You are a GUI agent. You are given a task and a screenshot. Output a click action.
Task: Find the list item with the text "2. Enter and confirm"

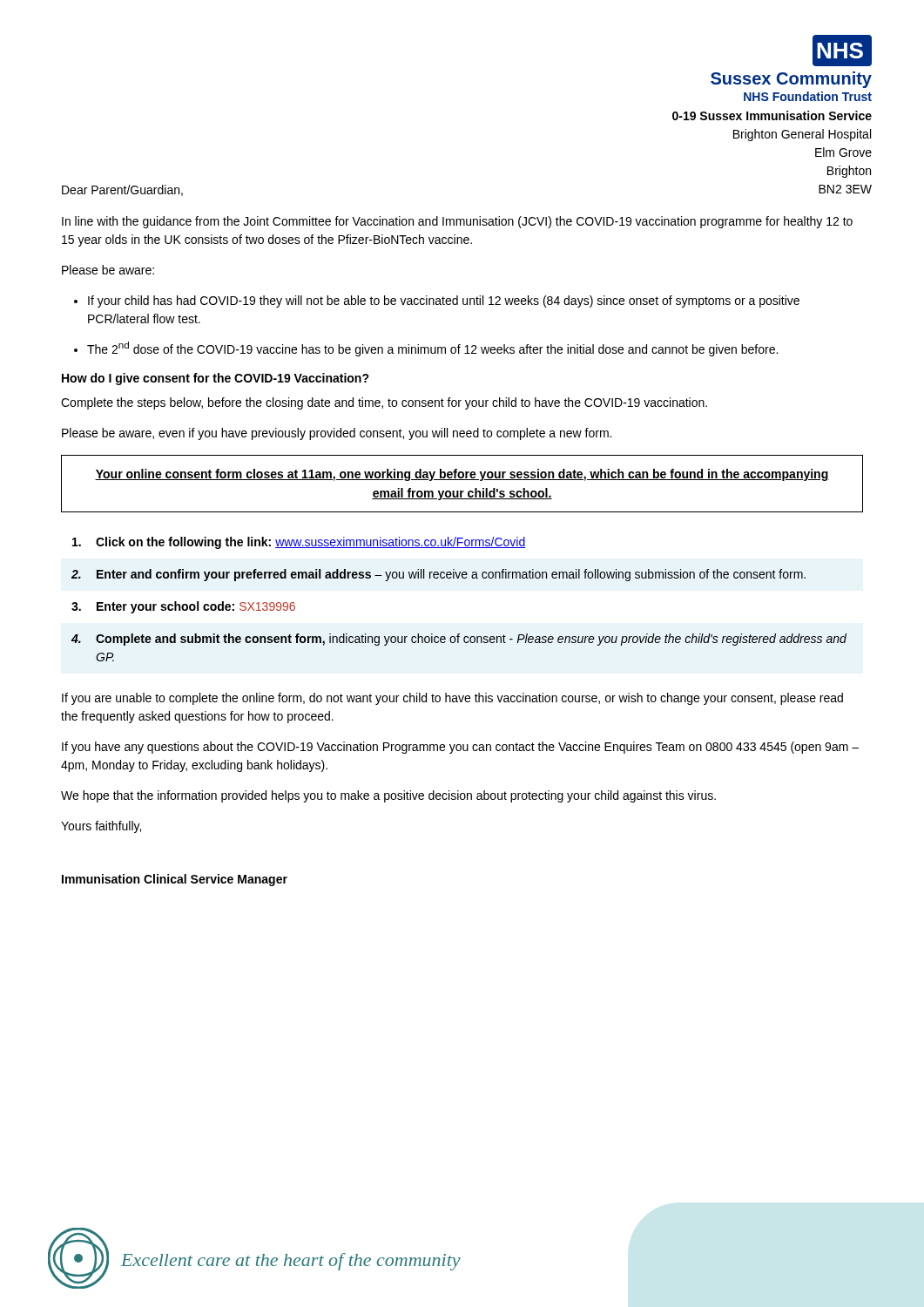click(x=462, y=575)
